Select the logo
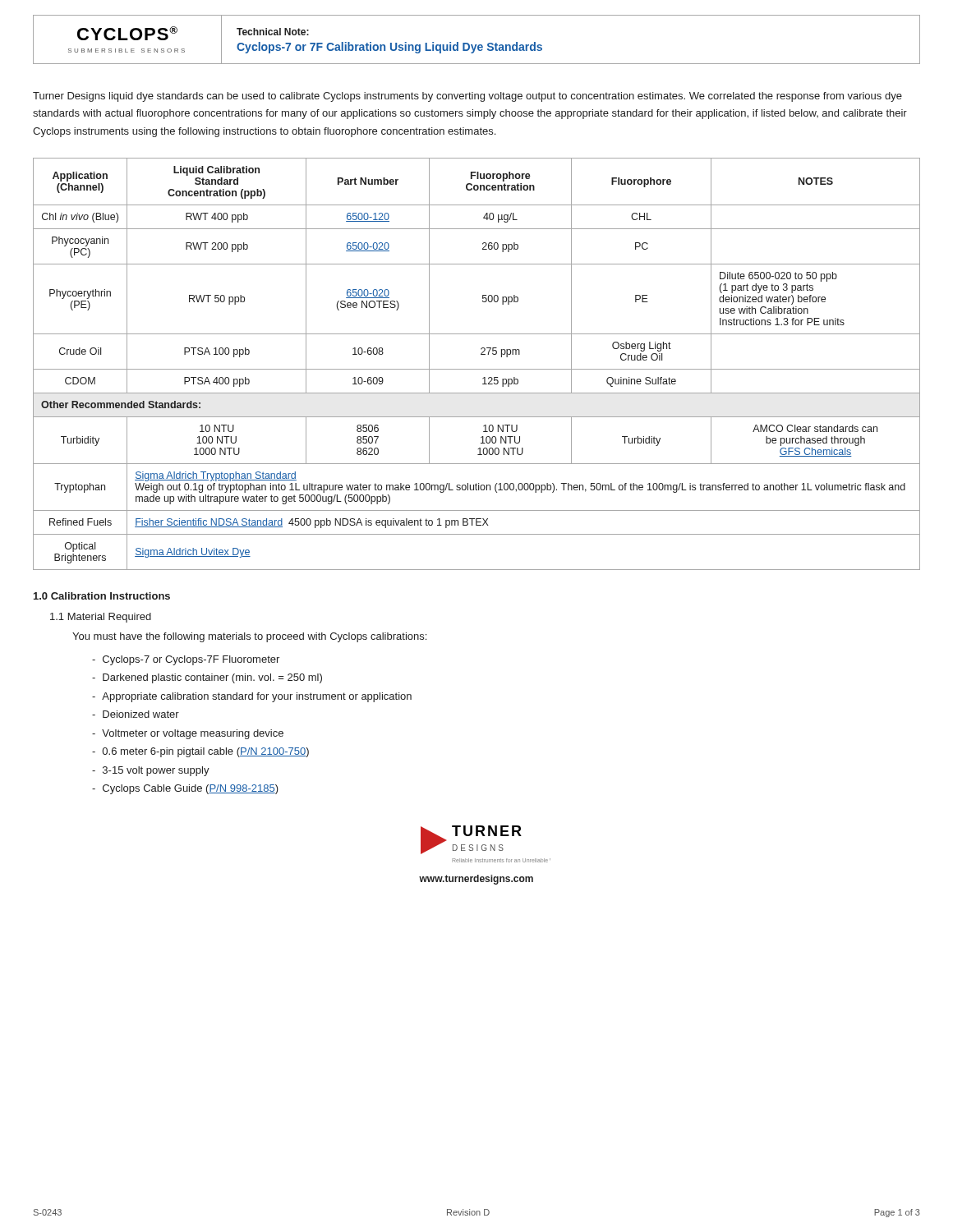 coord(476,848)
